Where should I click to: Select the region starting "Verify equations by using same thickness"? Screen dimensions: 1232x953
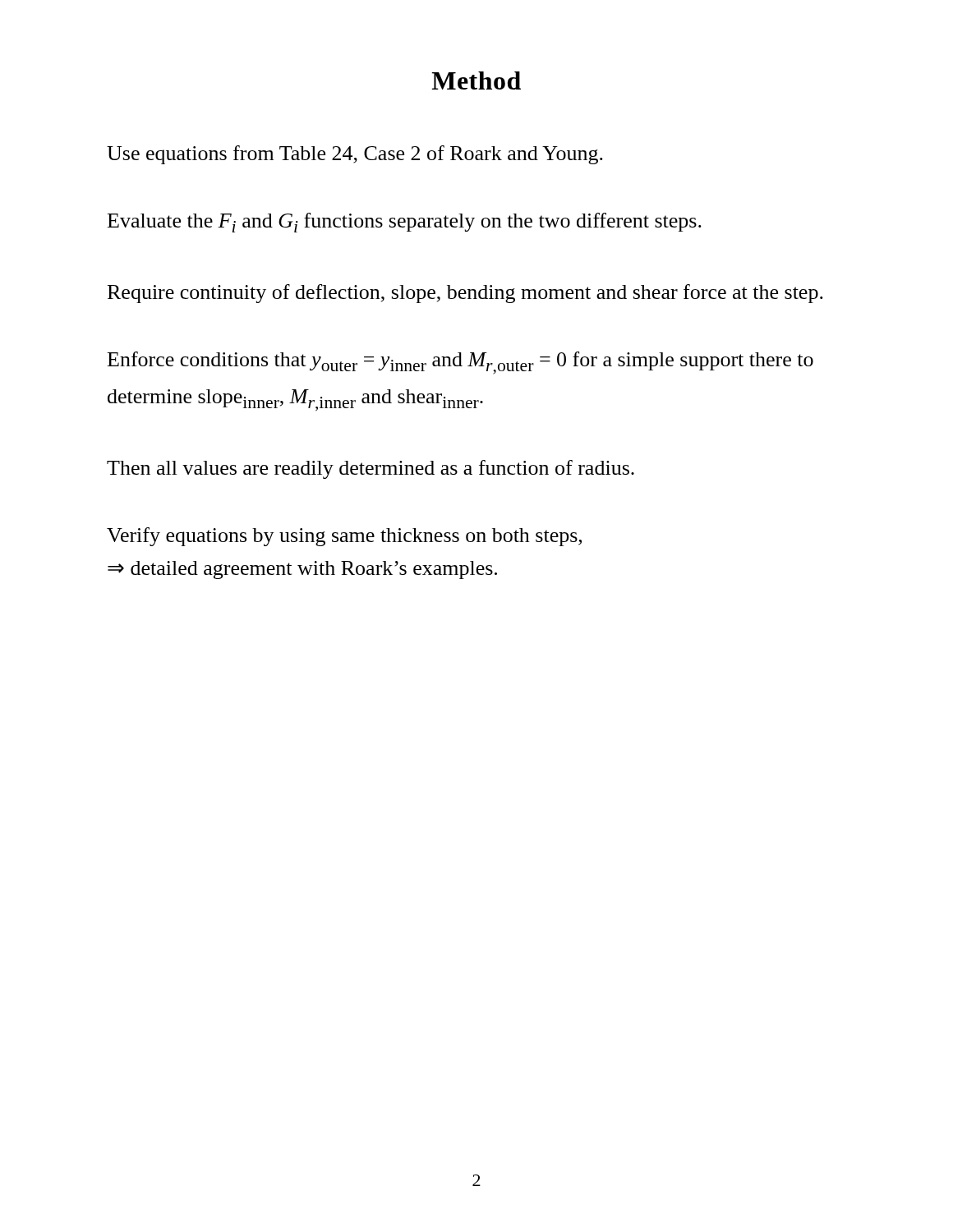(345, 552)
